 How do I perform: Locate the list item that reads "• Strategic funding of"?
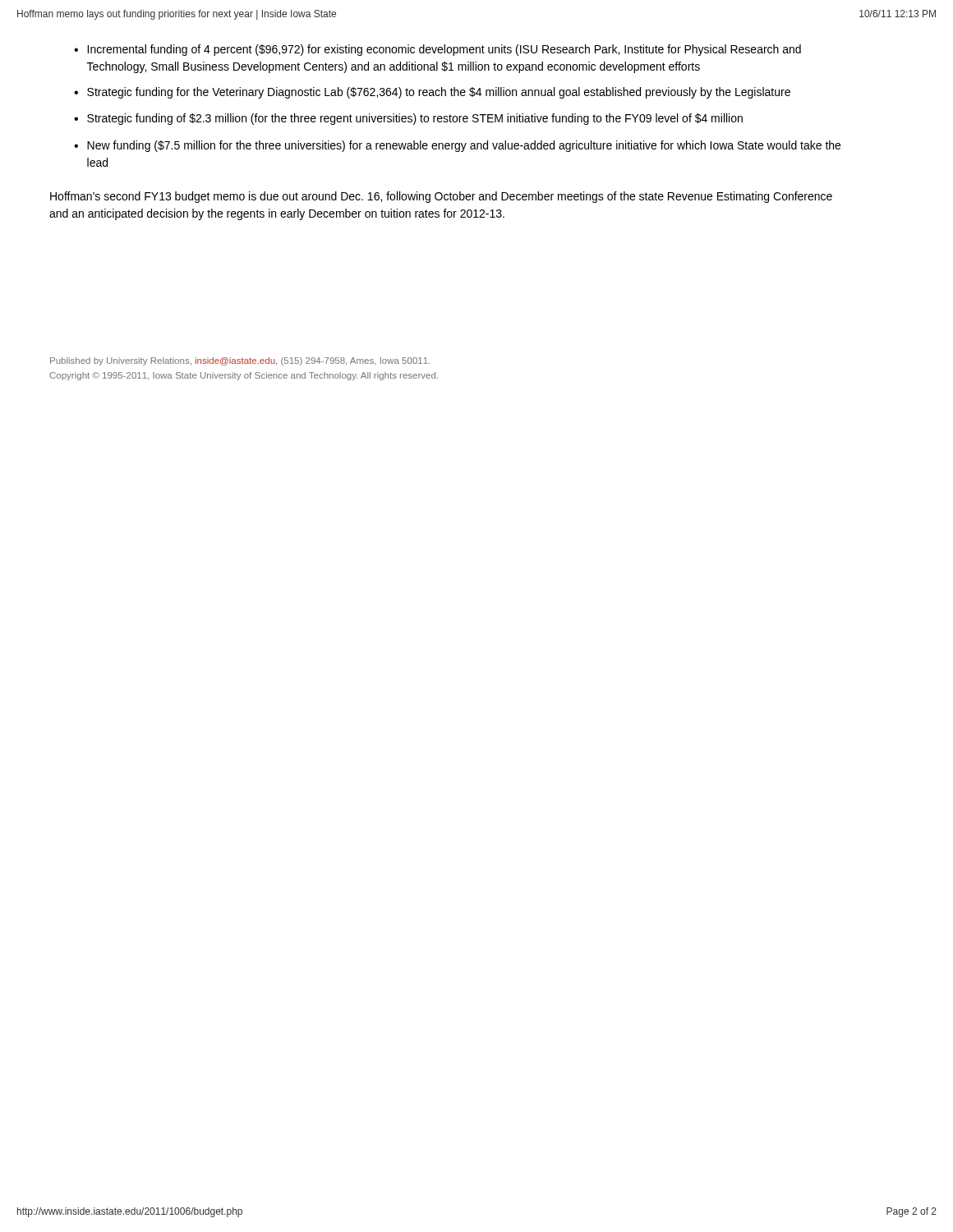[x=409, y=120]
